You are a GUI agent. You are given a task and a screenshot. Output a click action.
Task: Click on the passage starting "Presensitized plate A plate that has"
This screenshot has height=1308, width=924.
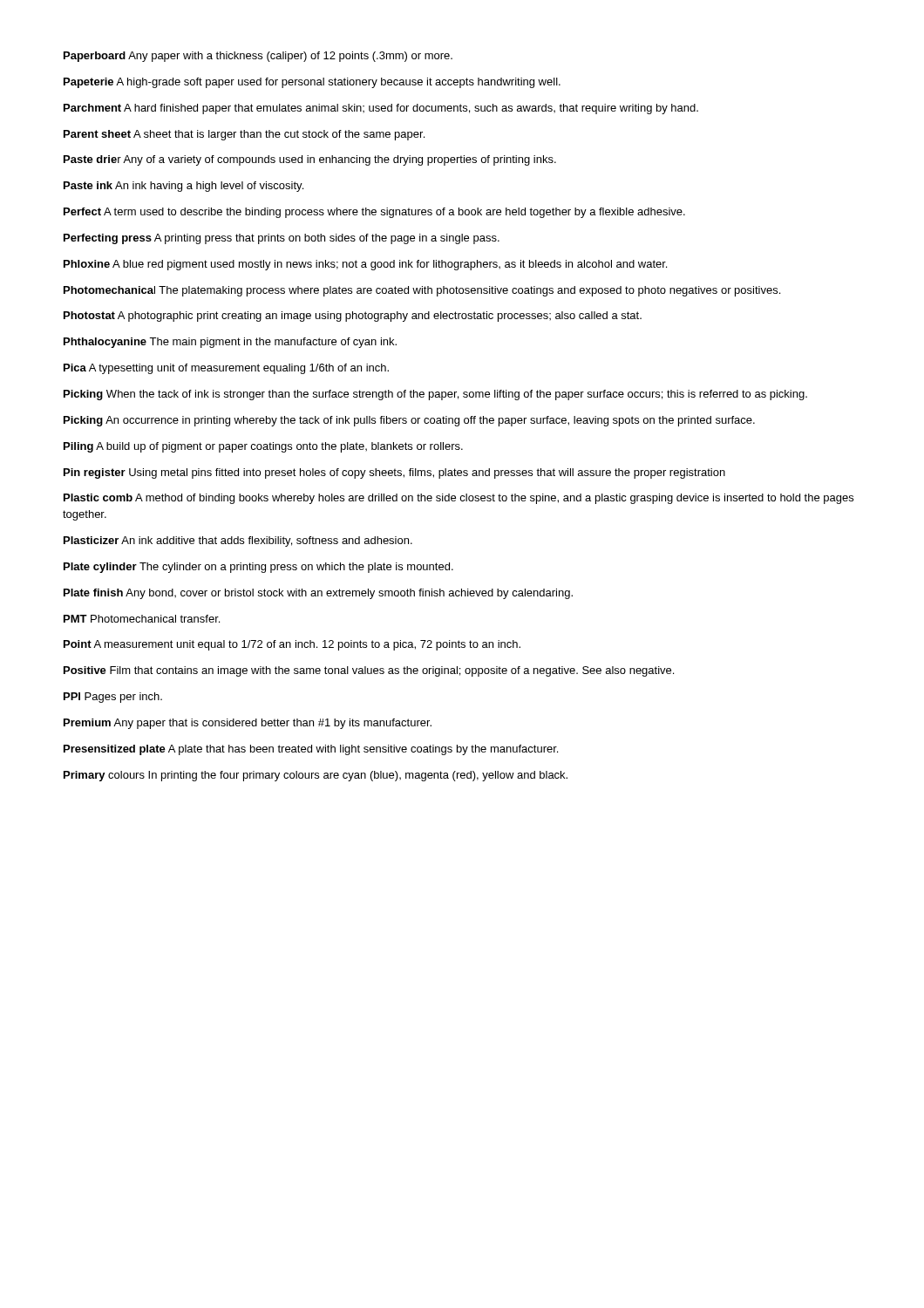point(311,748)
